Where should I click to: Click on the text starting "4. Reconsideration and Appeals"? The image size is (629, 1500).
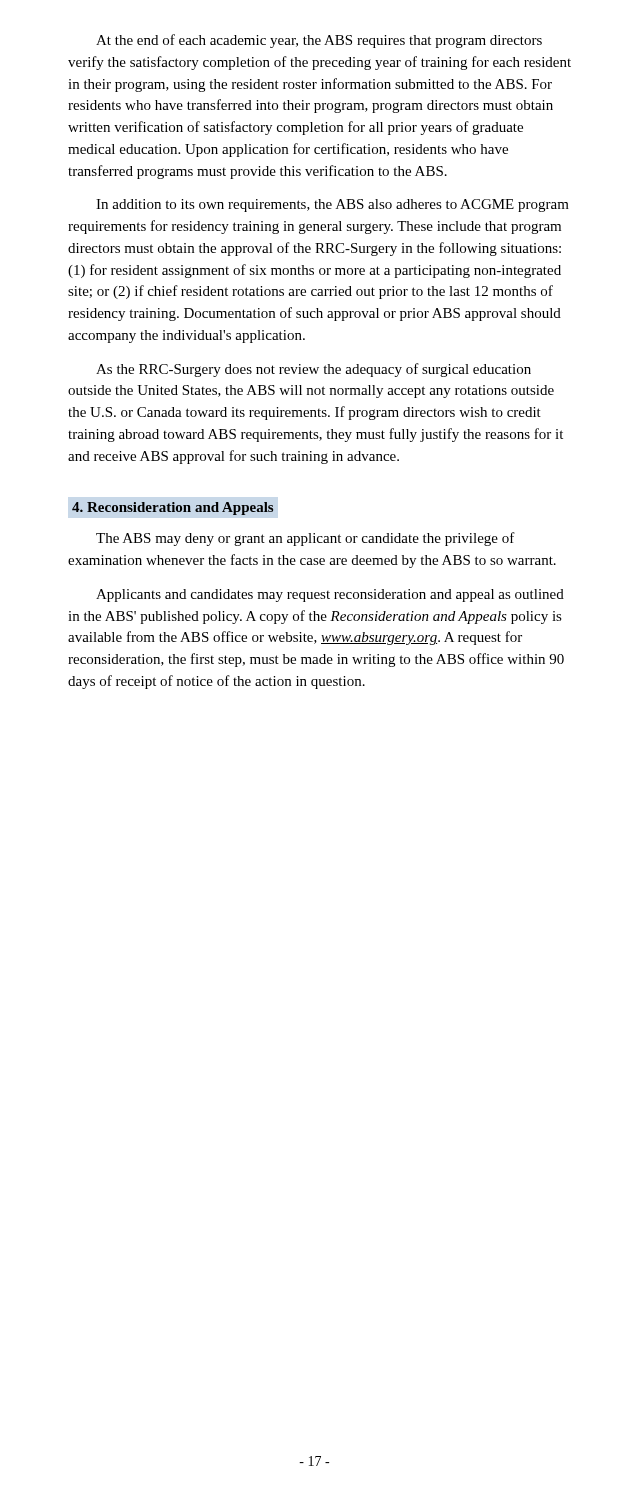click(x=173, y=507)
